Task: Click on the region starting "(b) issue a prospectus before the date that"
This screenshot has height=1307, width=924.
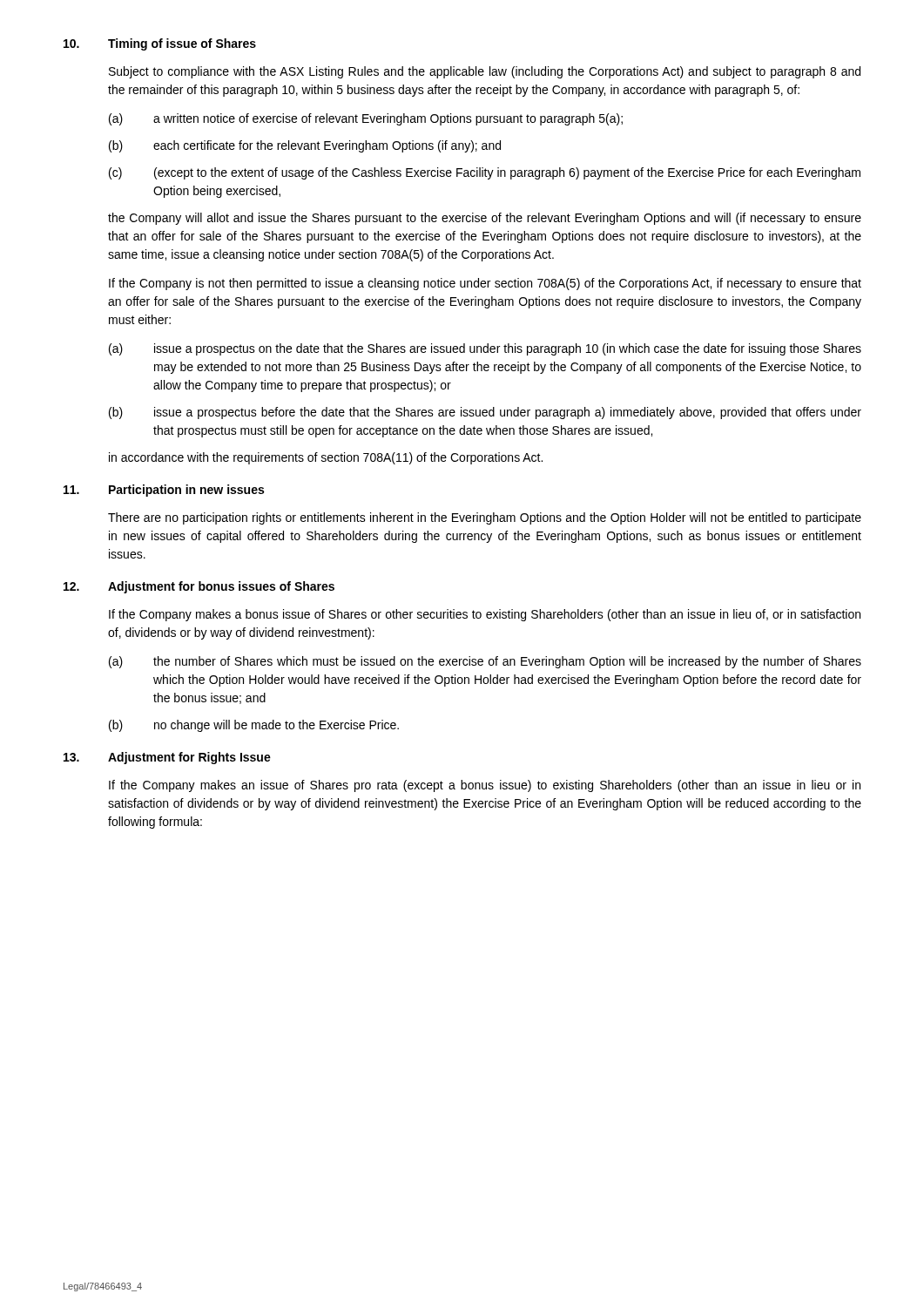Action: (x=485, y=422)
